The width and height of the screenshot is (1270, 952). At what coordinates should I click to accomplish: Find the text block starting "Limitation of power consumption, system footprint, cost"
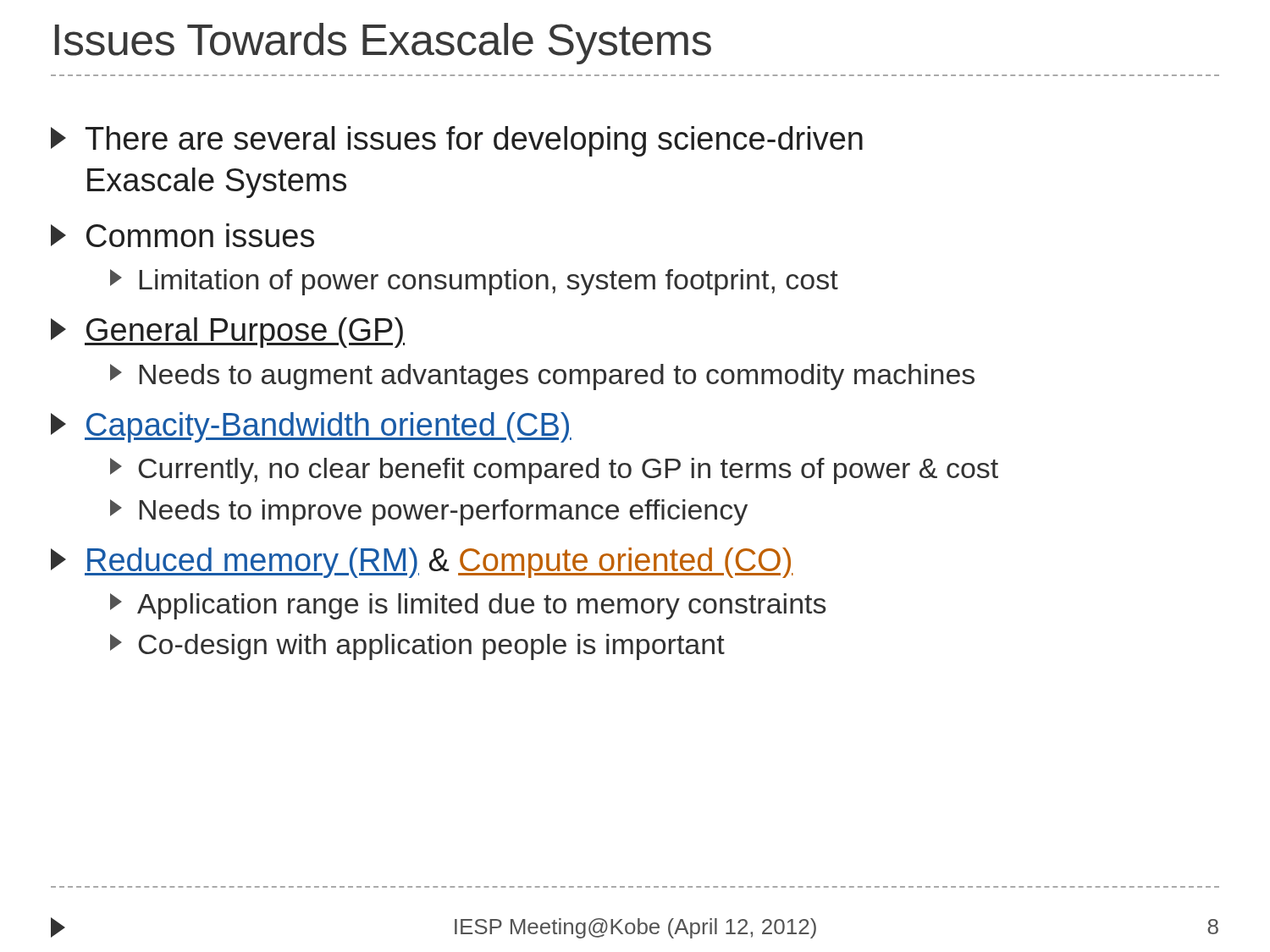pyautogui.click(x=474, y=279)
